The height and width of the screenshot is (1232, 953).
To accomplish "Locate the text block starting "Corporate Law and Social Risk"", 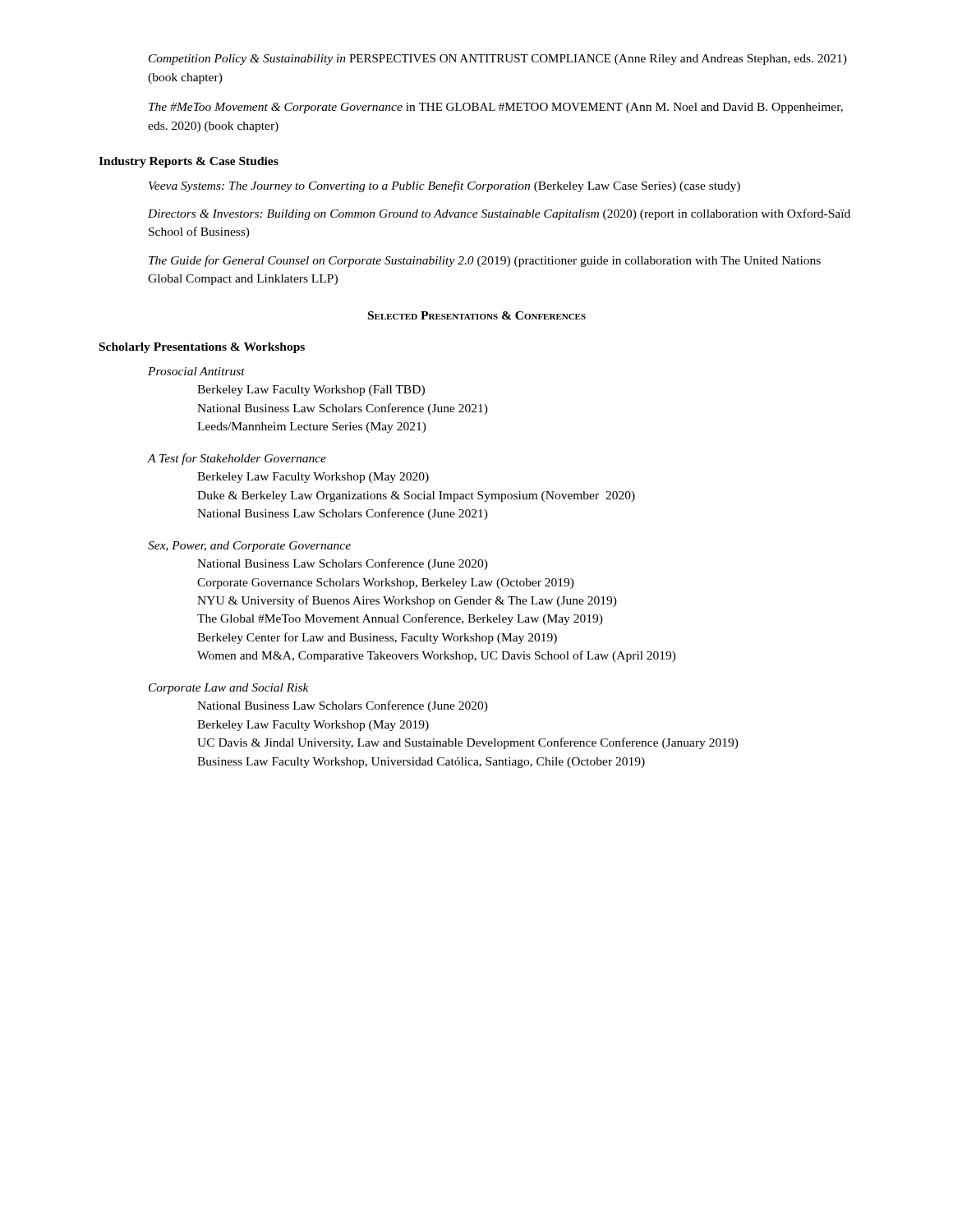I will pyautogui.click(x=229, y=689).
